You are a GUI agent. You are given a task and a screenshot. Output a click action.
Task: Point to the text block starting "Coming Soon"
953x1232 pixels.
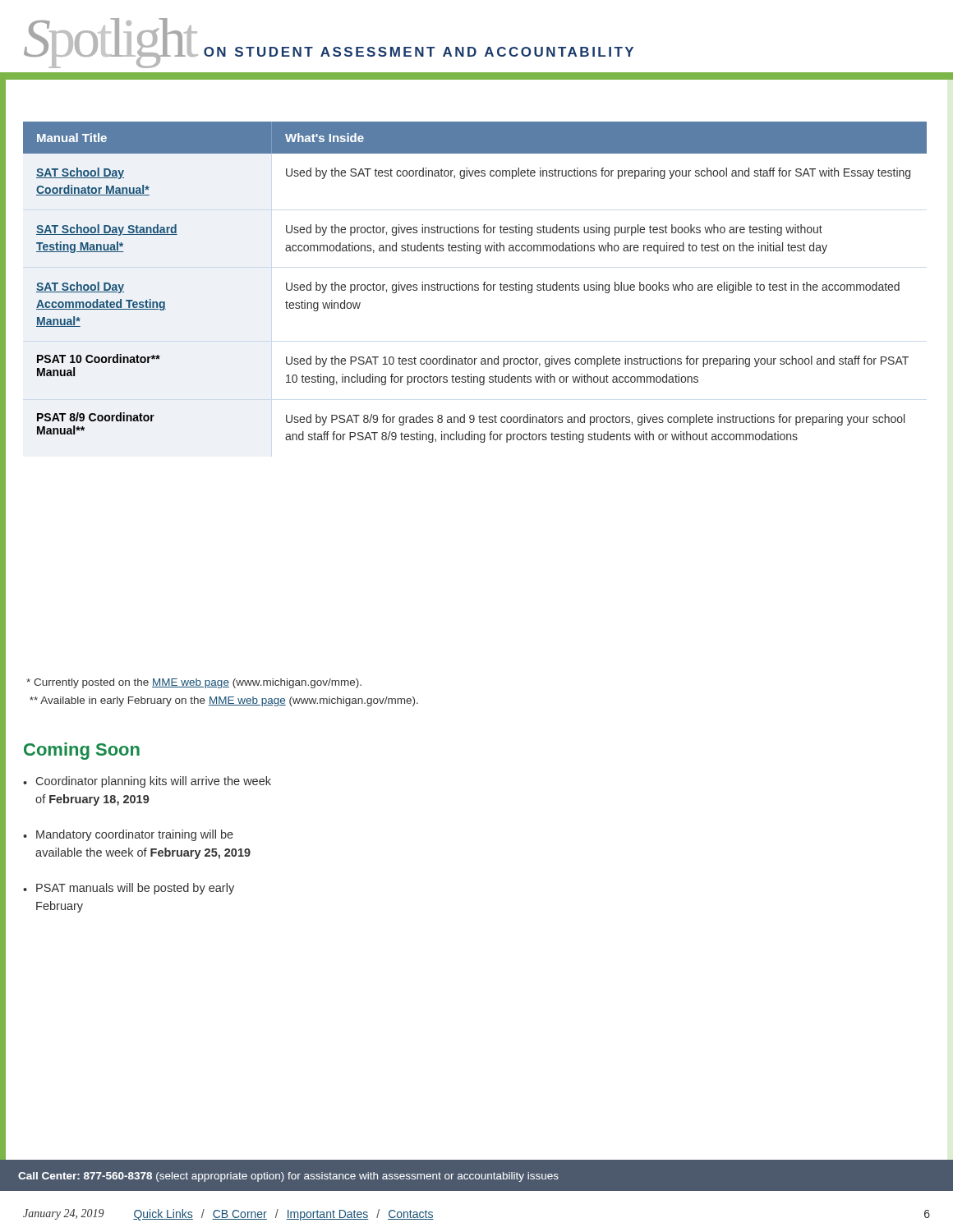click(x=82, y=749)
